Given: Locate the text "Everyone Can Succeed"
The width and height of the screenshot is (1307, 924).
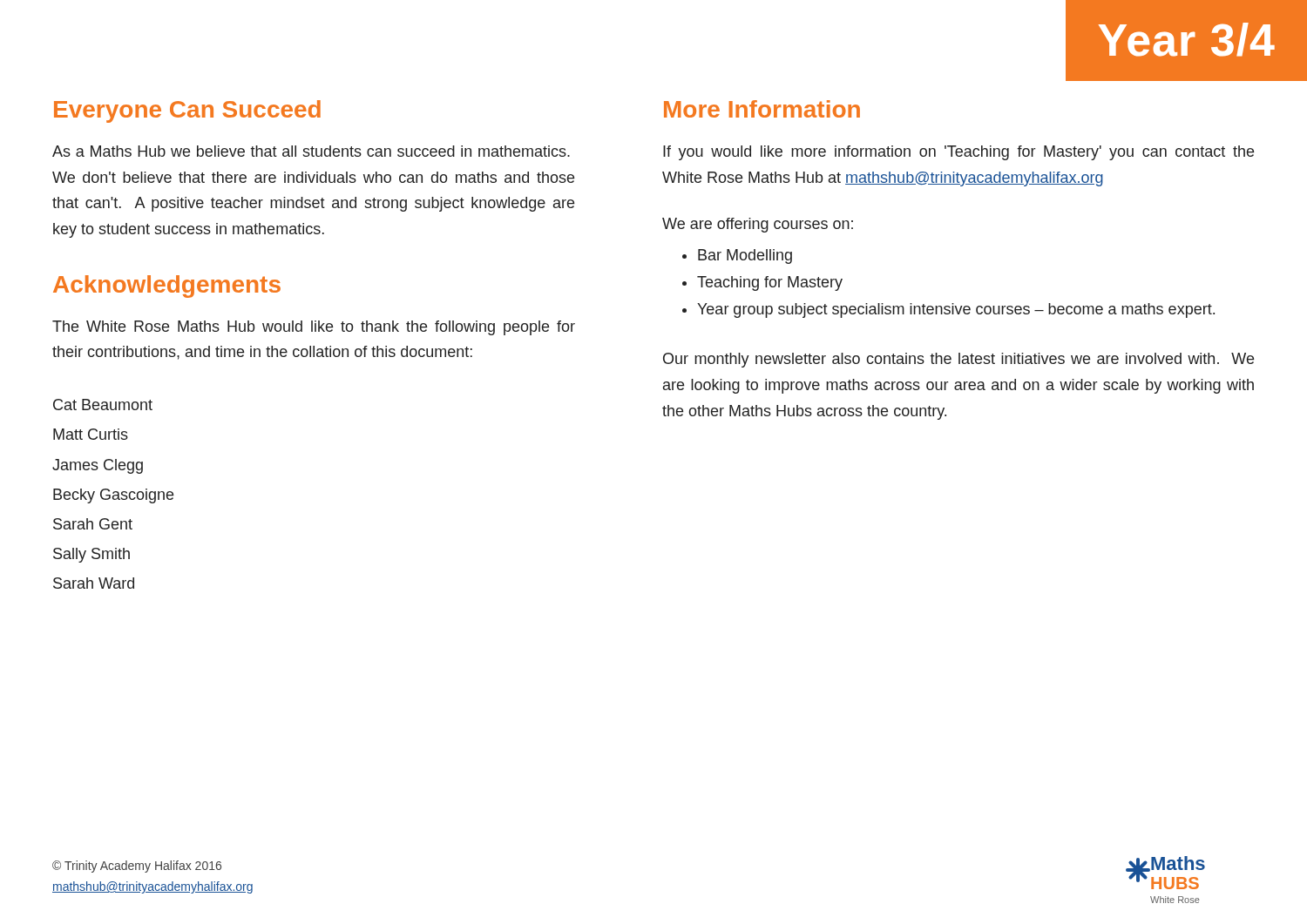Looking at the screenshot, I should click(187, 109).
